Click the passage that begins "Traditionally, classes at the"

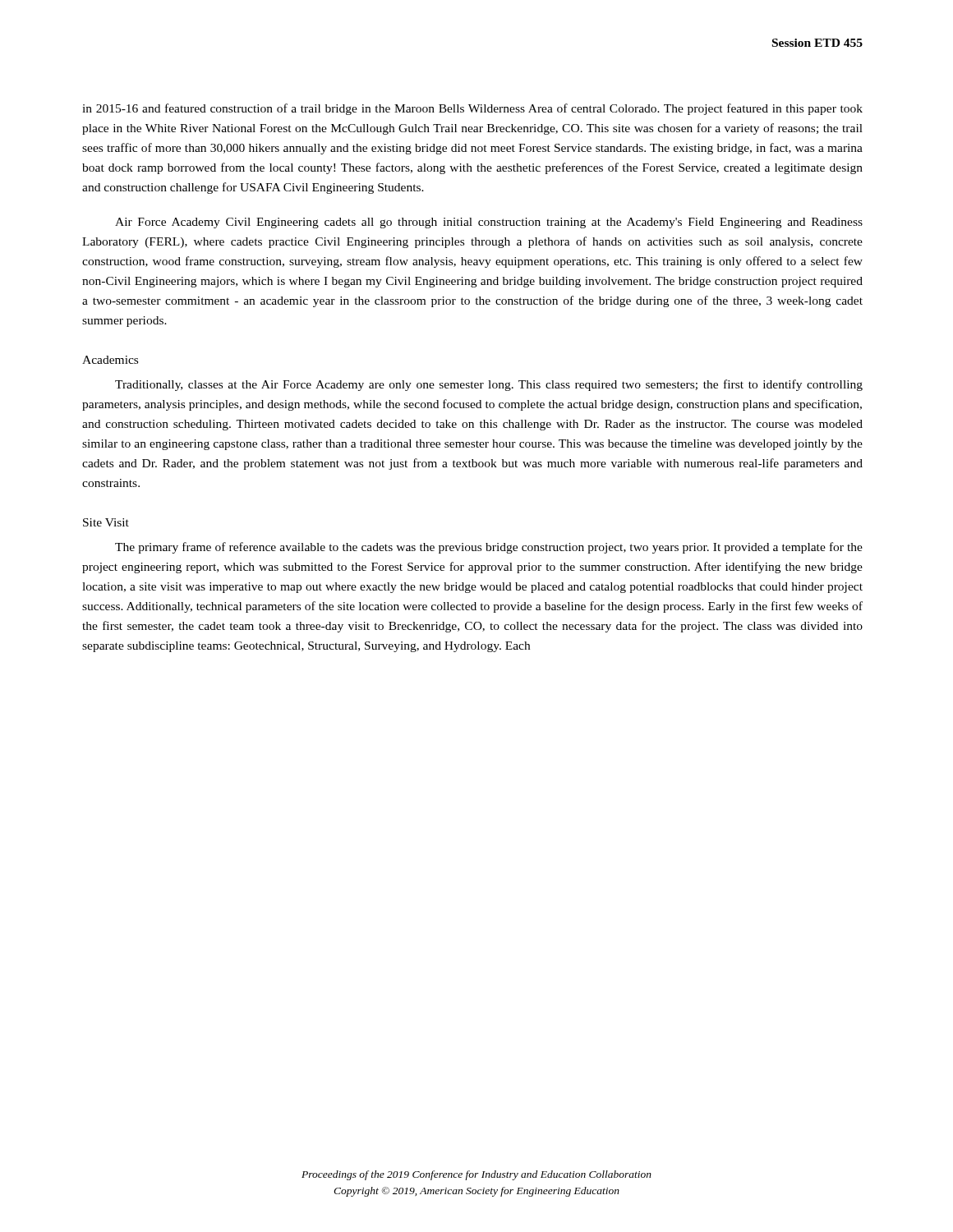tap(472, 433)
